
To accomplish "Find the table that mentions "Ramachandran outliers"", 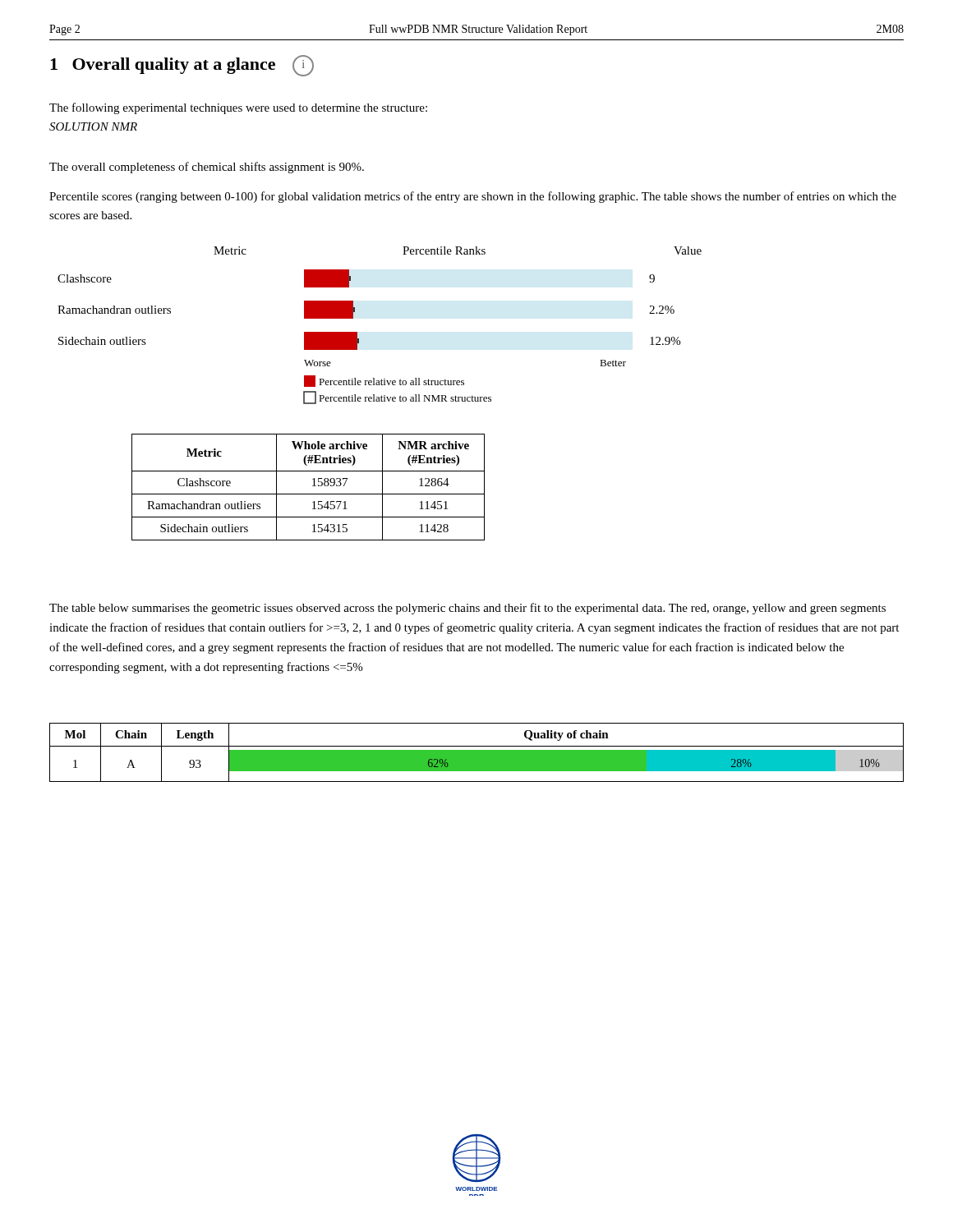I will 308,487.
